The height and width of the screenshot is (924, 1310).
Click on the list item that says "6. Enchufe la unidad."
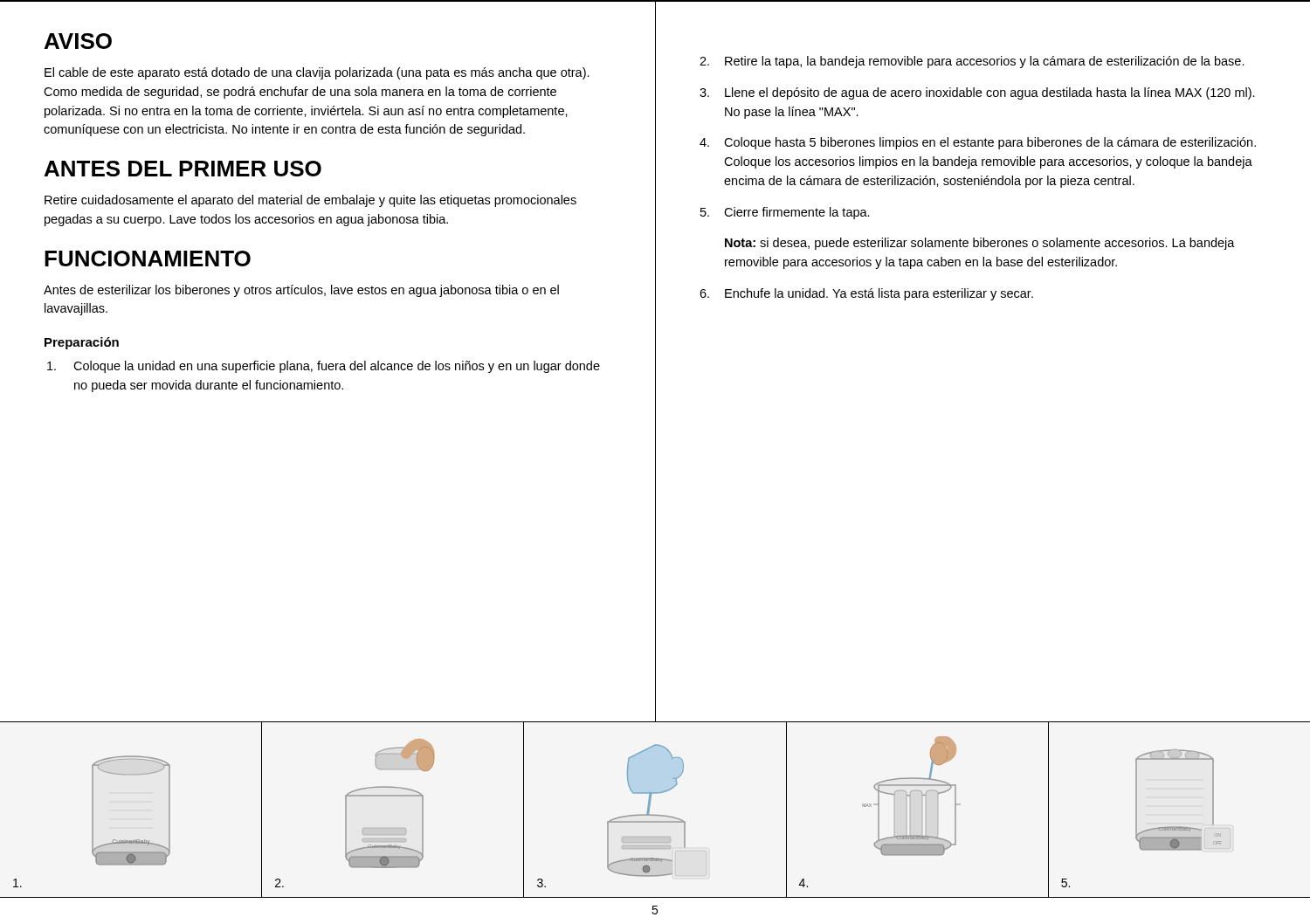(867, 294)
